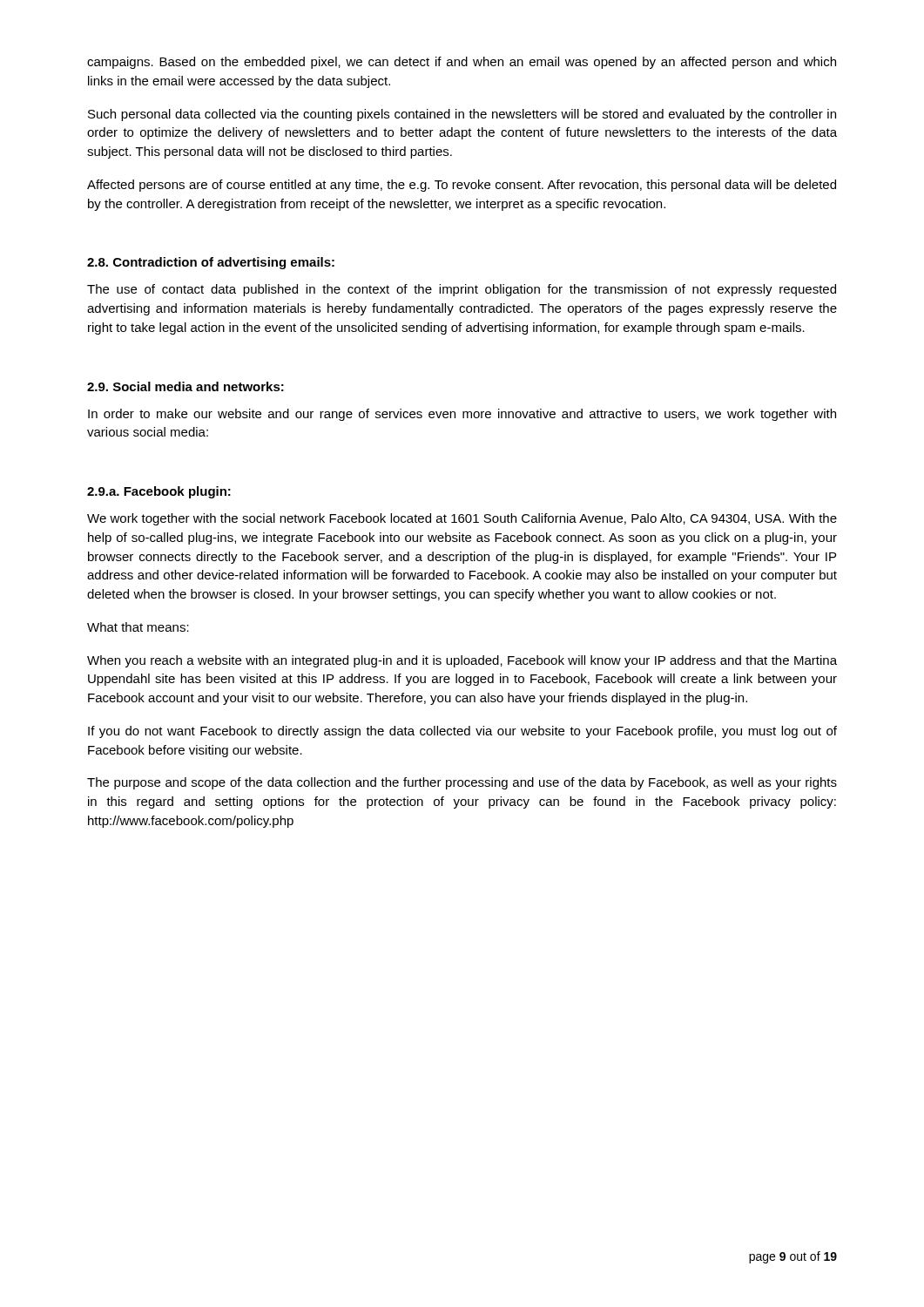Locate the block of text that opens with "The use of contact data"
Screen dimensions: 1307x924
click(462, 308)
